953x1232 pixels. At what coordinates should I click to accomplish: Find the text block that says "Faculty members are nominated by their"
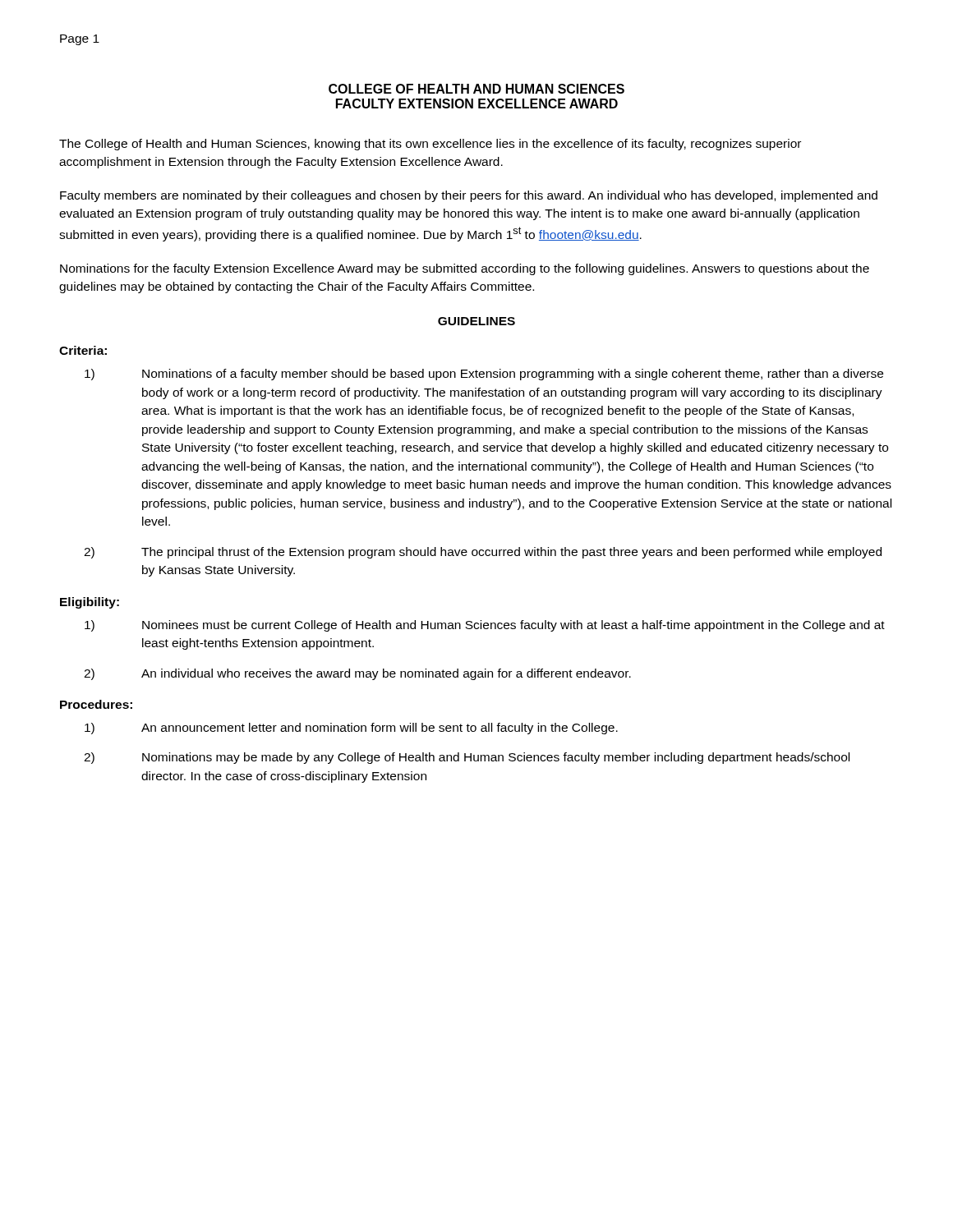[469, 215]
